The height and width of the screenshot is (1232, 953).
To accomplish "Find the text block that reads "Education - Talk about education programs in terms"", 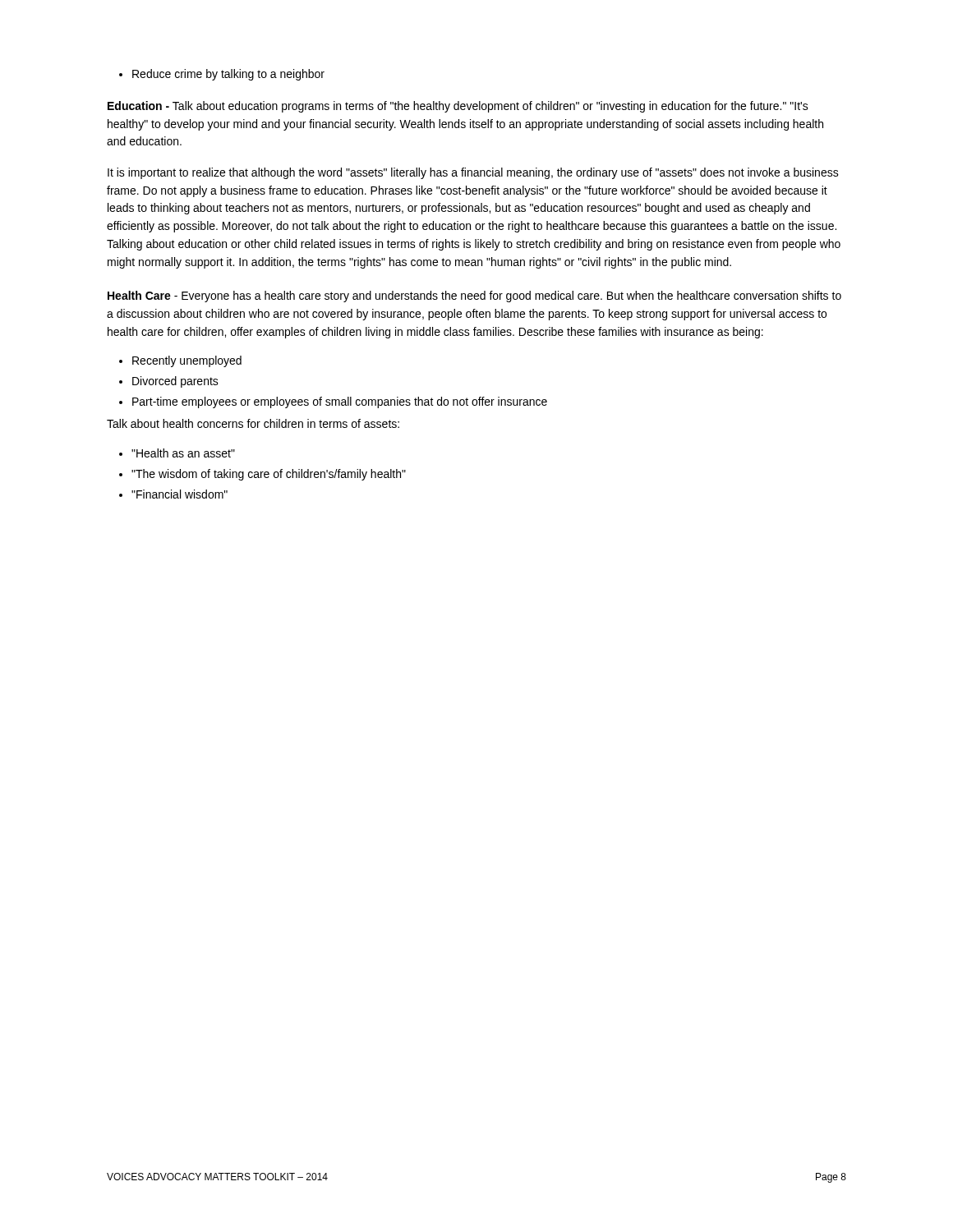I will pos(476,124).
